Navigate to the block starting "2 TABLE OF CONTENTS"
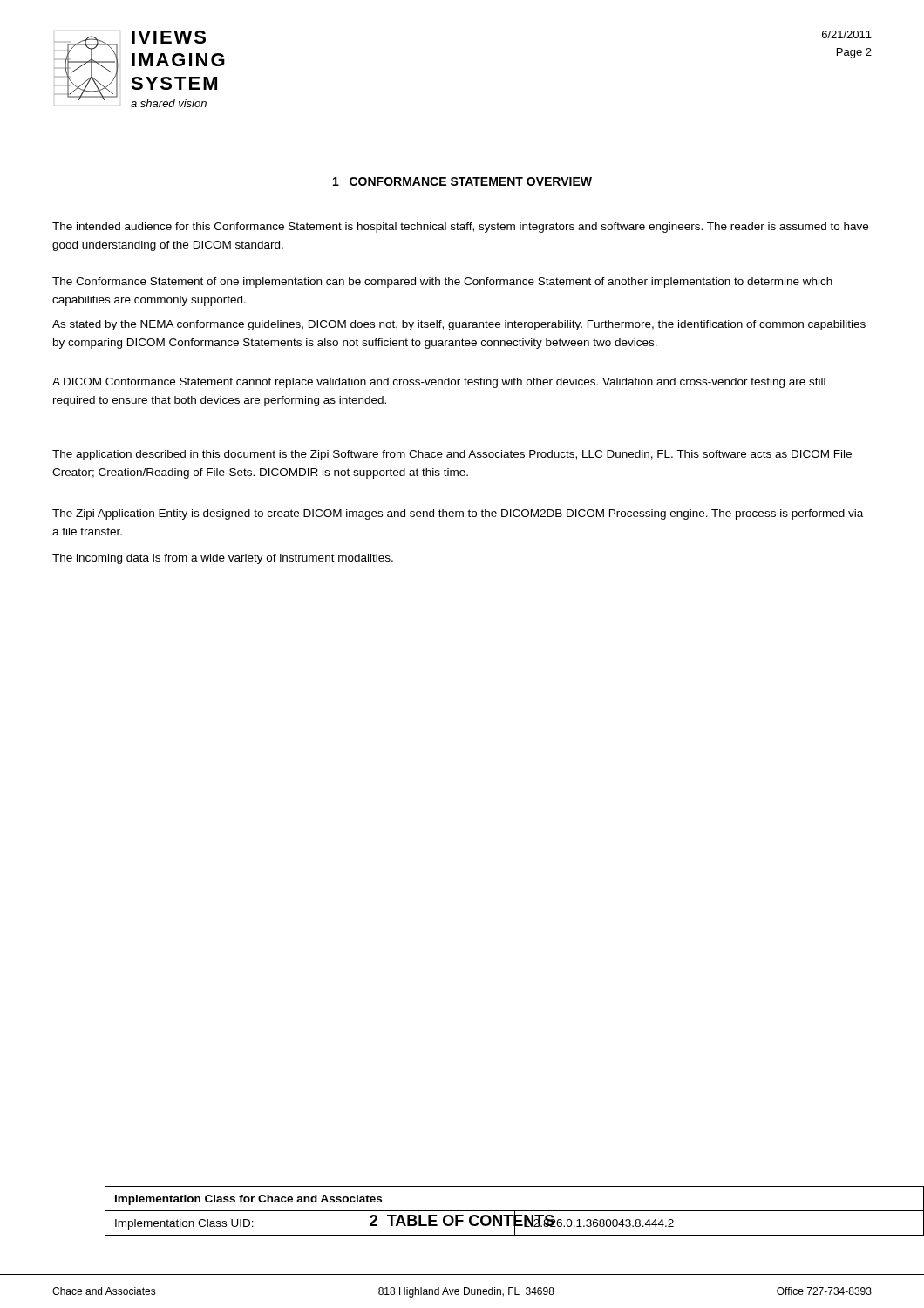 tap(462, 1221)
